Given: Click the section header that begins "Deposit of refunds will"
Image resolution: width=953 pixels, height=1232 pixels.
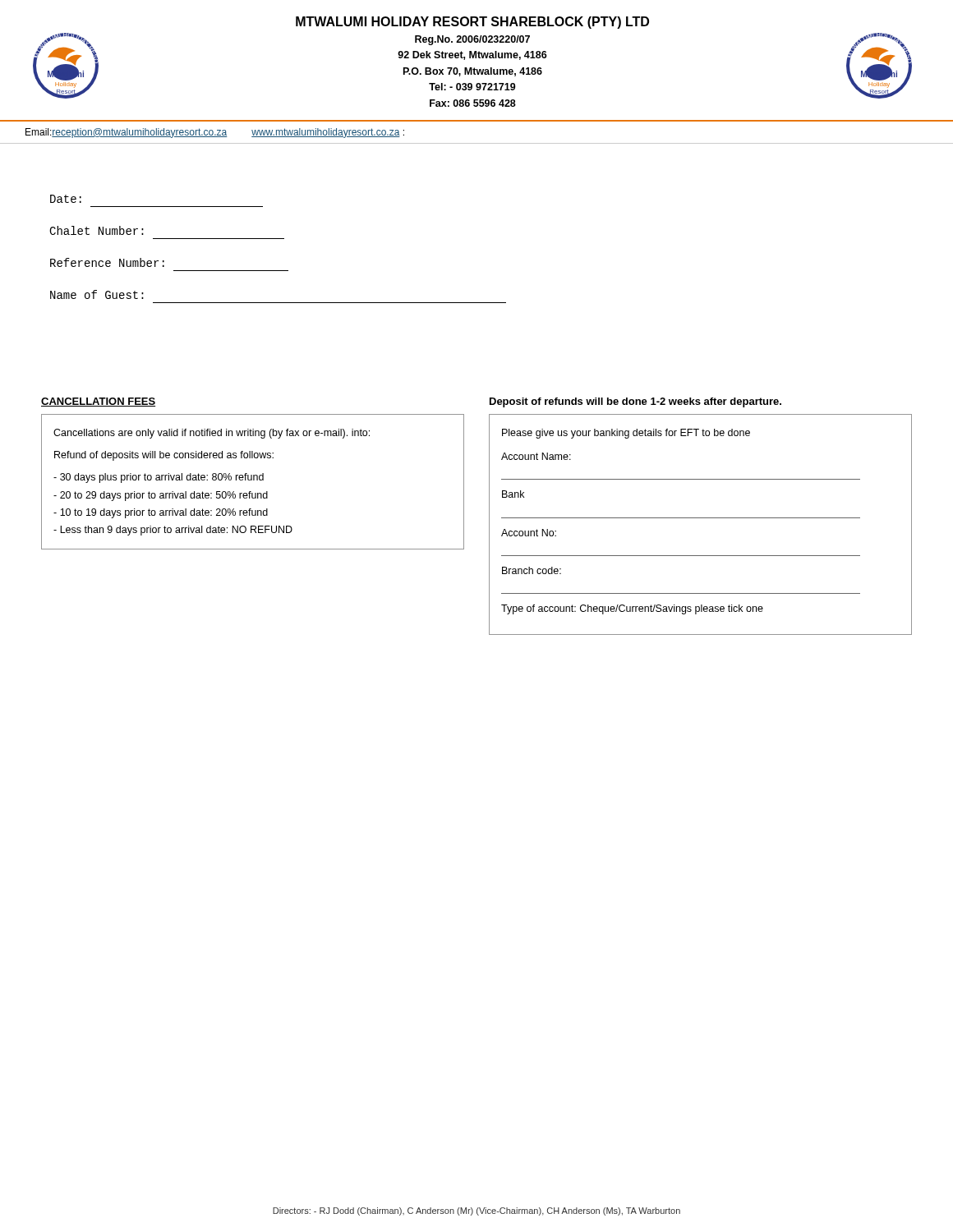Looking at the screenshot, I should [x=700, y=401].
